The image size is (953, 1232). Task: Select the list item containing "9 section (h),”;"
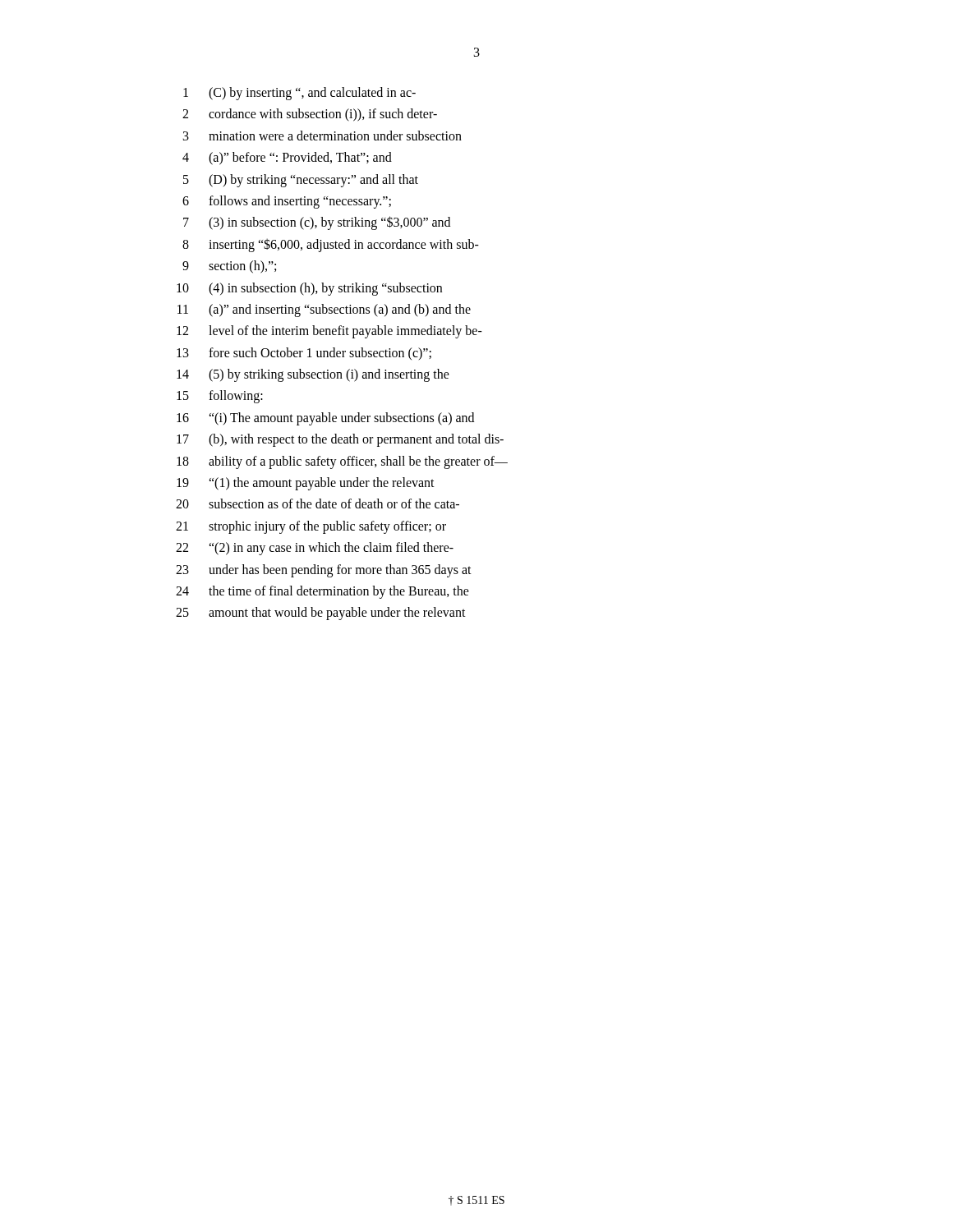tap(229, 267)
